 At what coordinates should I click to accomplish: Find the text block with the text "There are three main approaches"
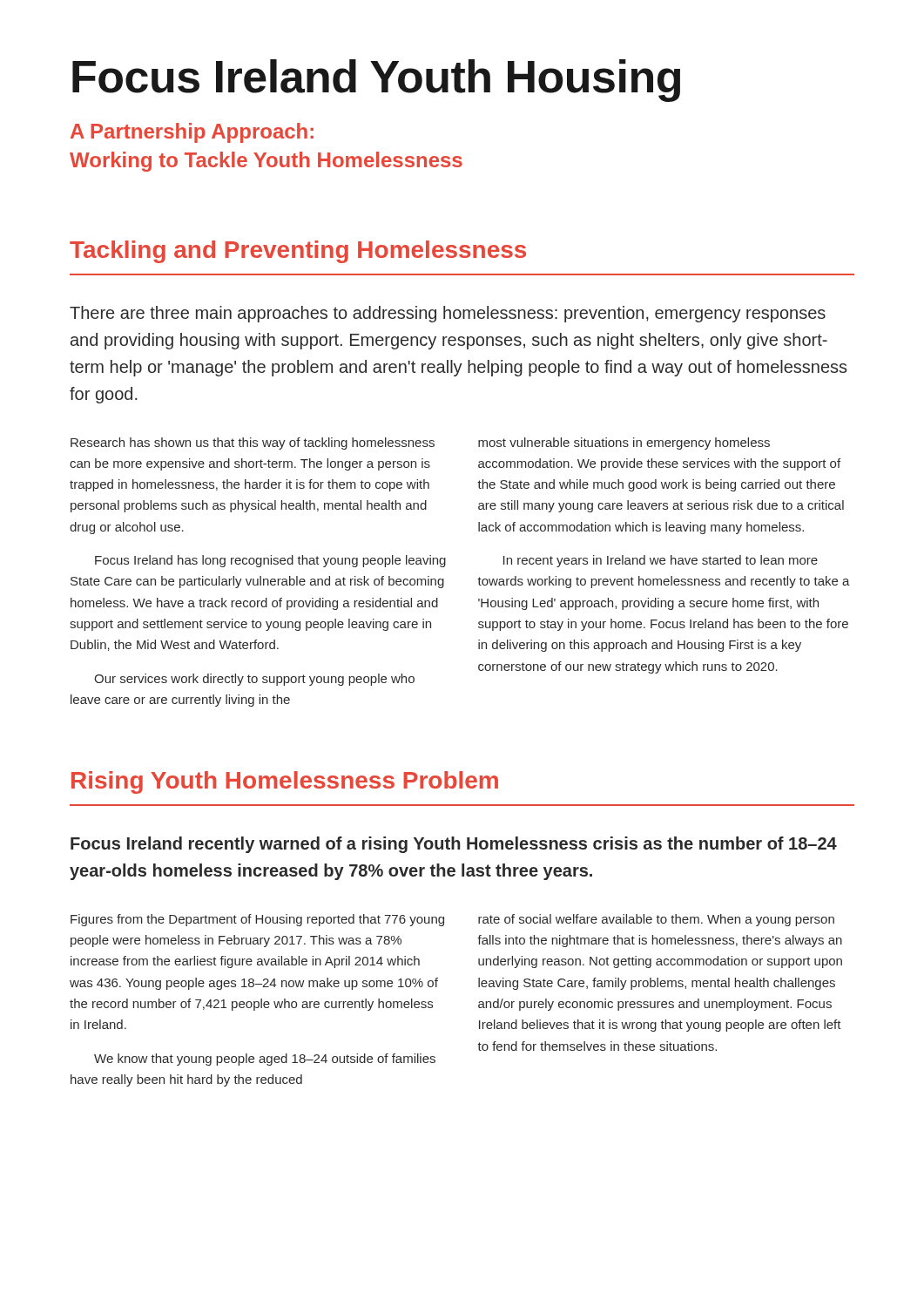click(x=459, y=353)
